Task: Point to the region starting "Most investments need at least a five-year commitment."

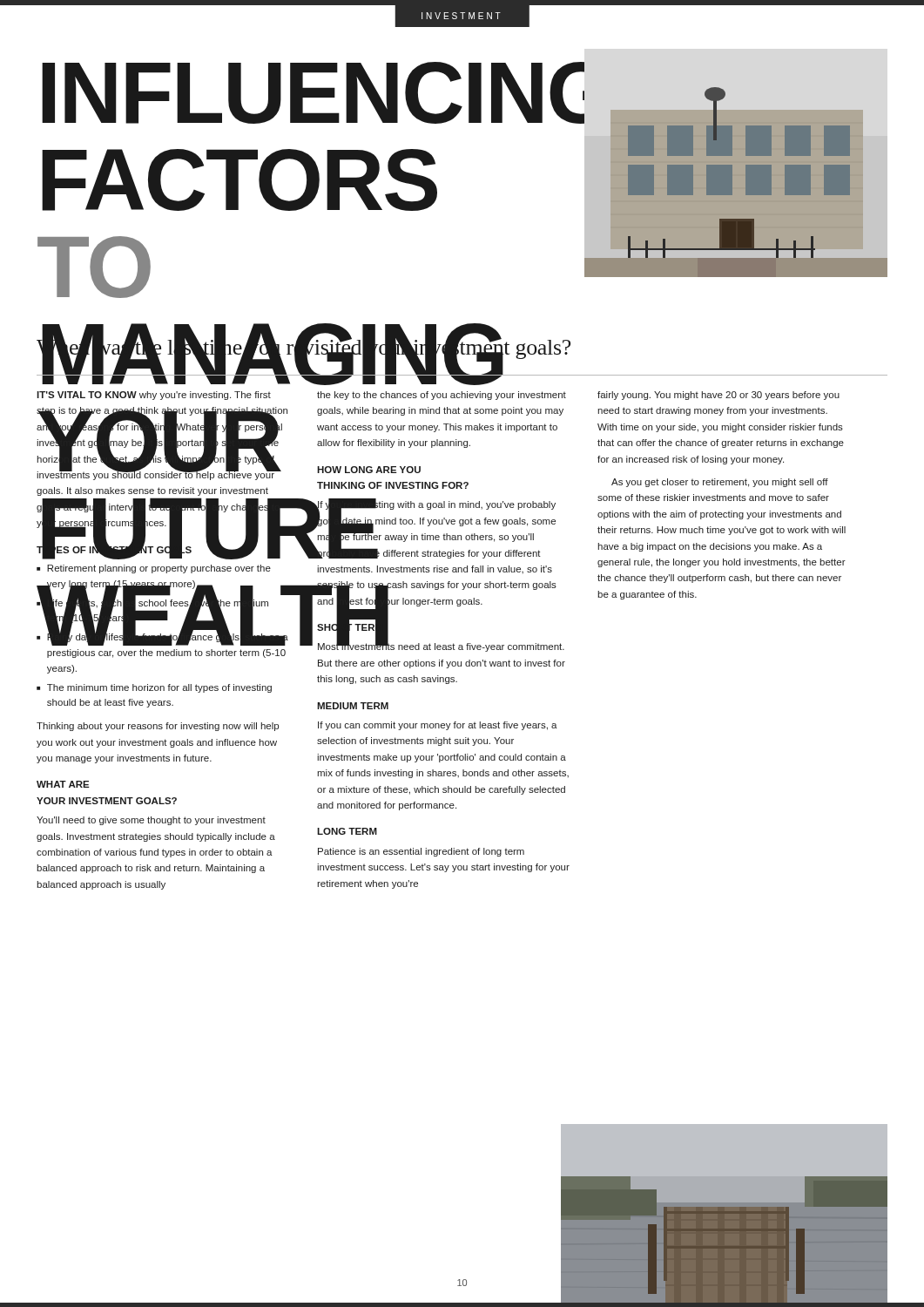Action: click(x=443, y=663)
